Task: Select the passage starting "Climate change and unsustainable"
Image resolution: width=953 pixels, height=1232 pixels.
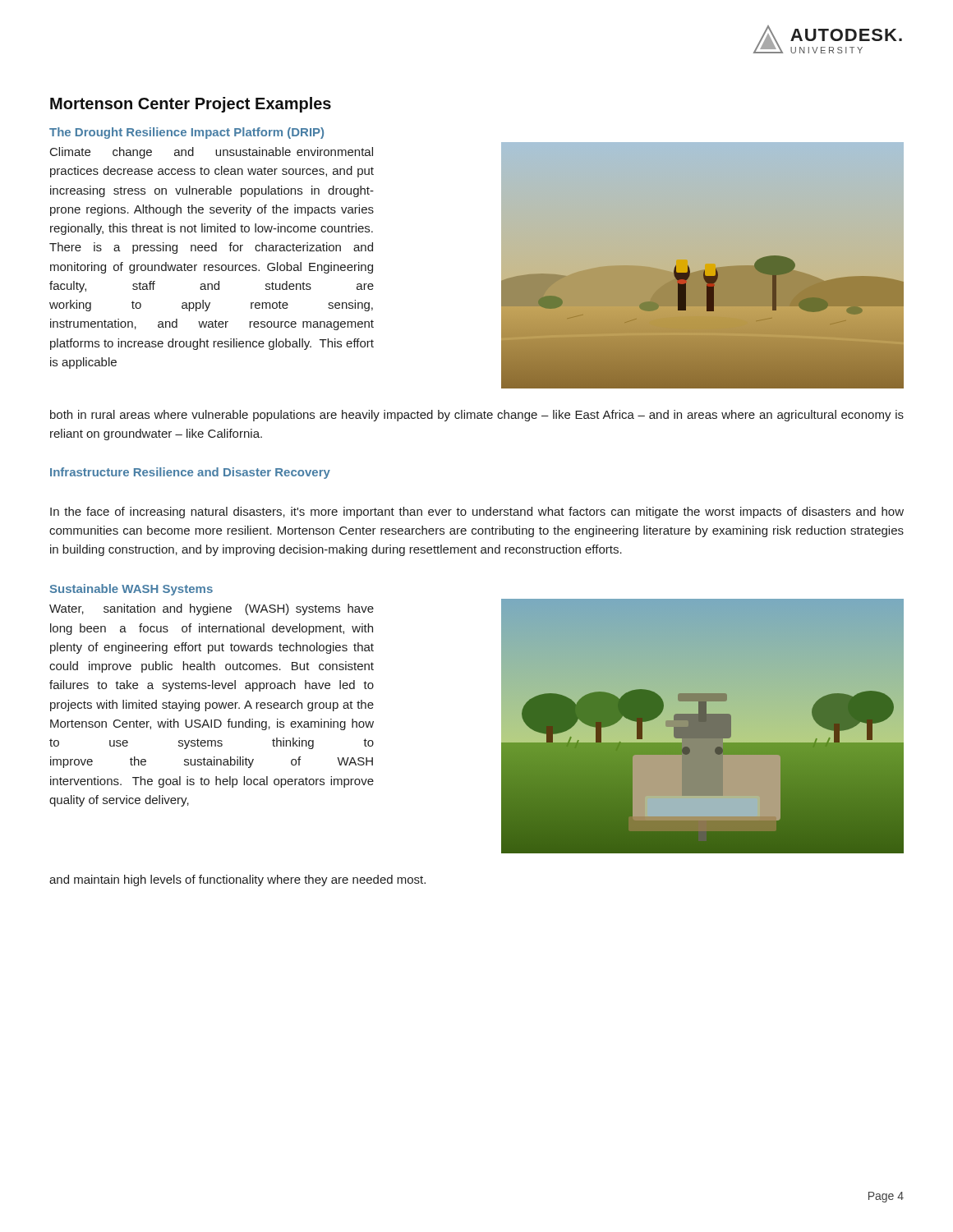Action: [212, 257]
